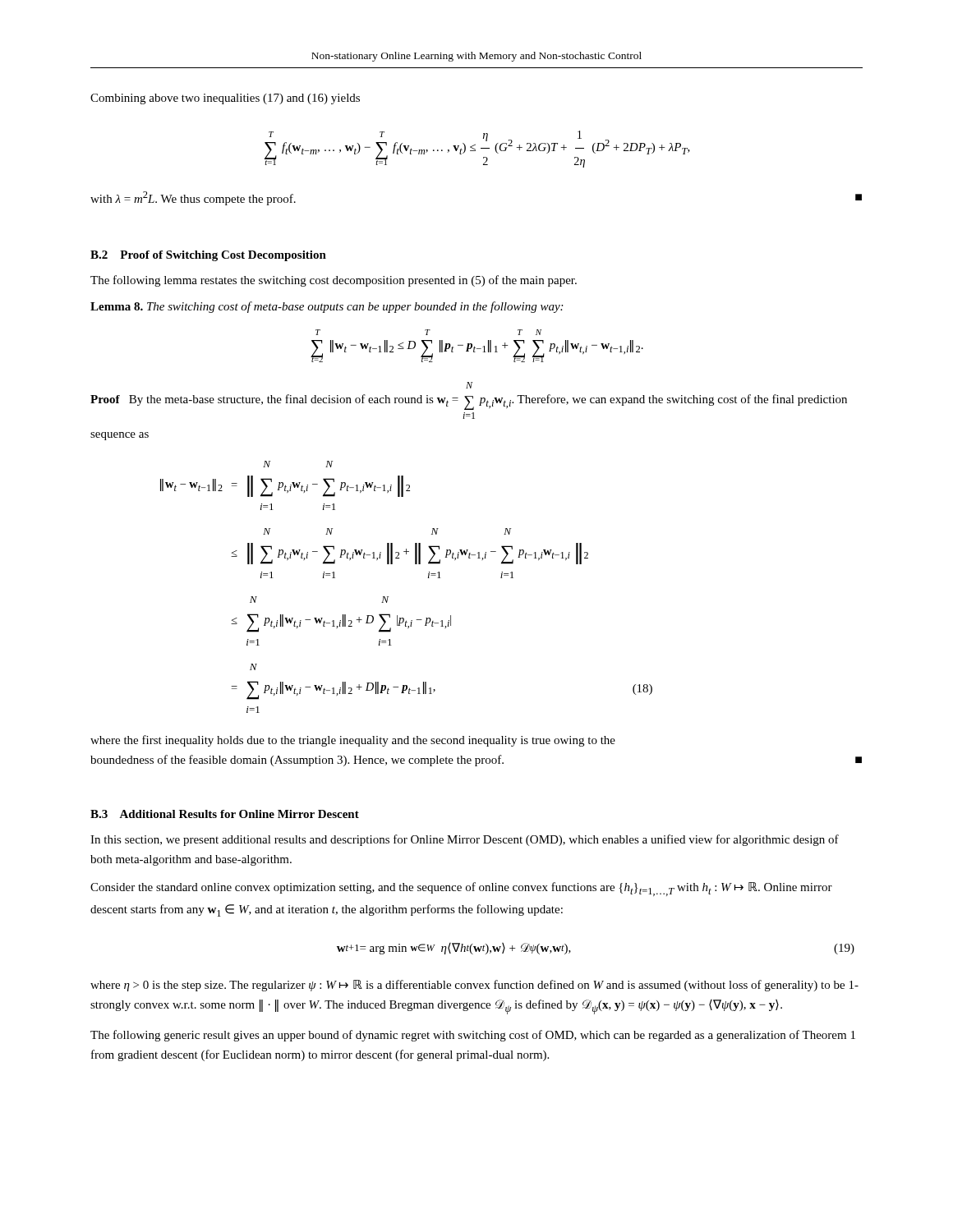Click on the text block that reads "with λ = m2L. We thus compete the"

(194, 198)
